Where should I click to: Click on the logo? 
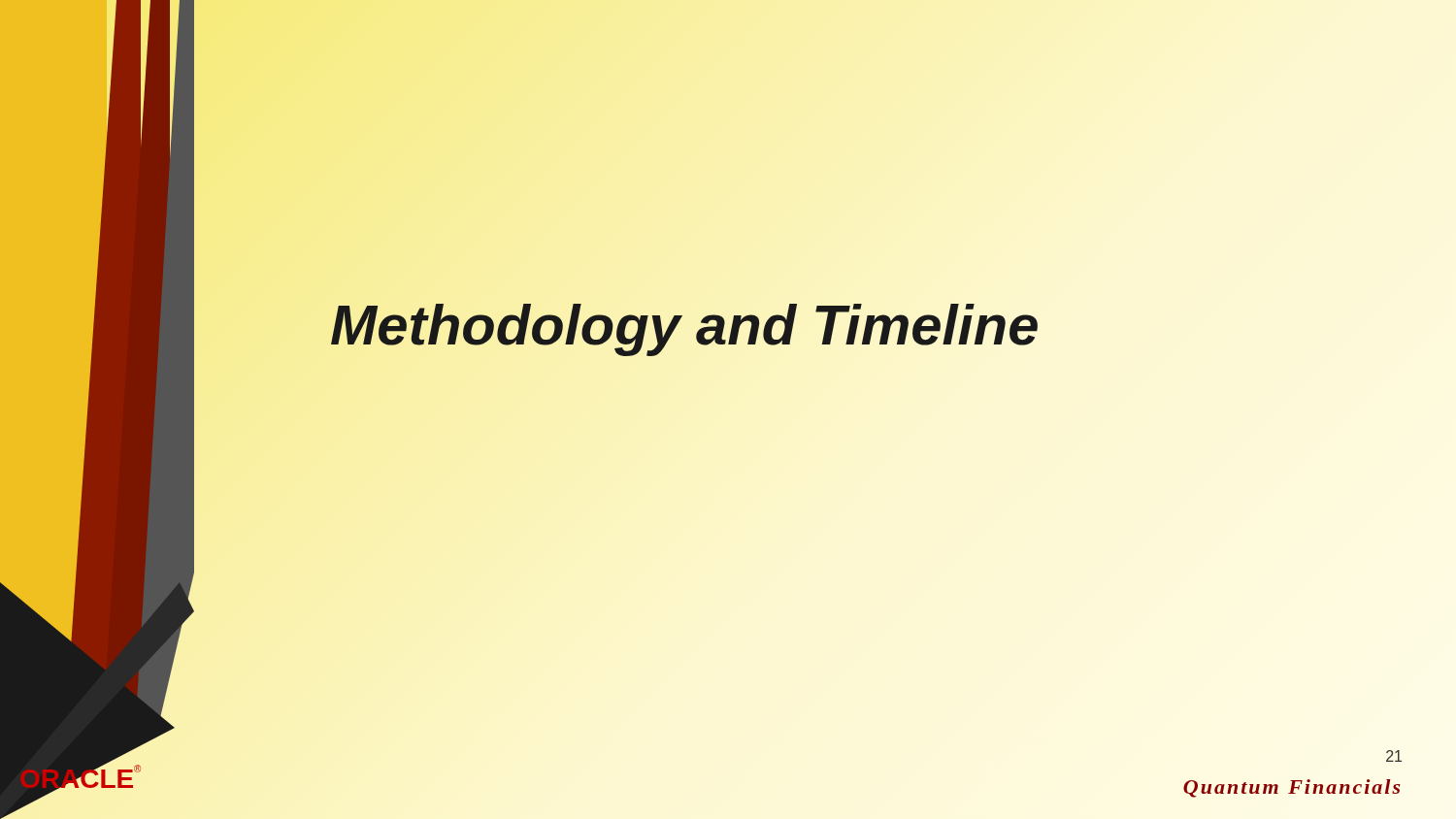(82, 780)
